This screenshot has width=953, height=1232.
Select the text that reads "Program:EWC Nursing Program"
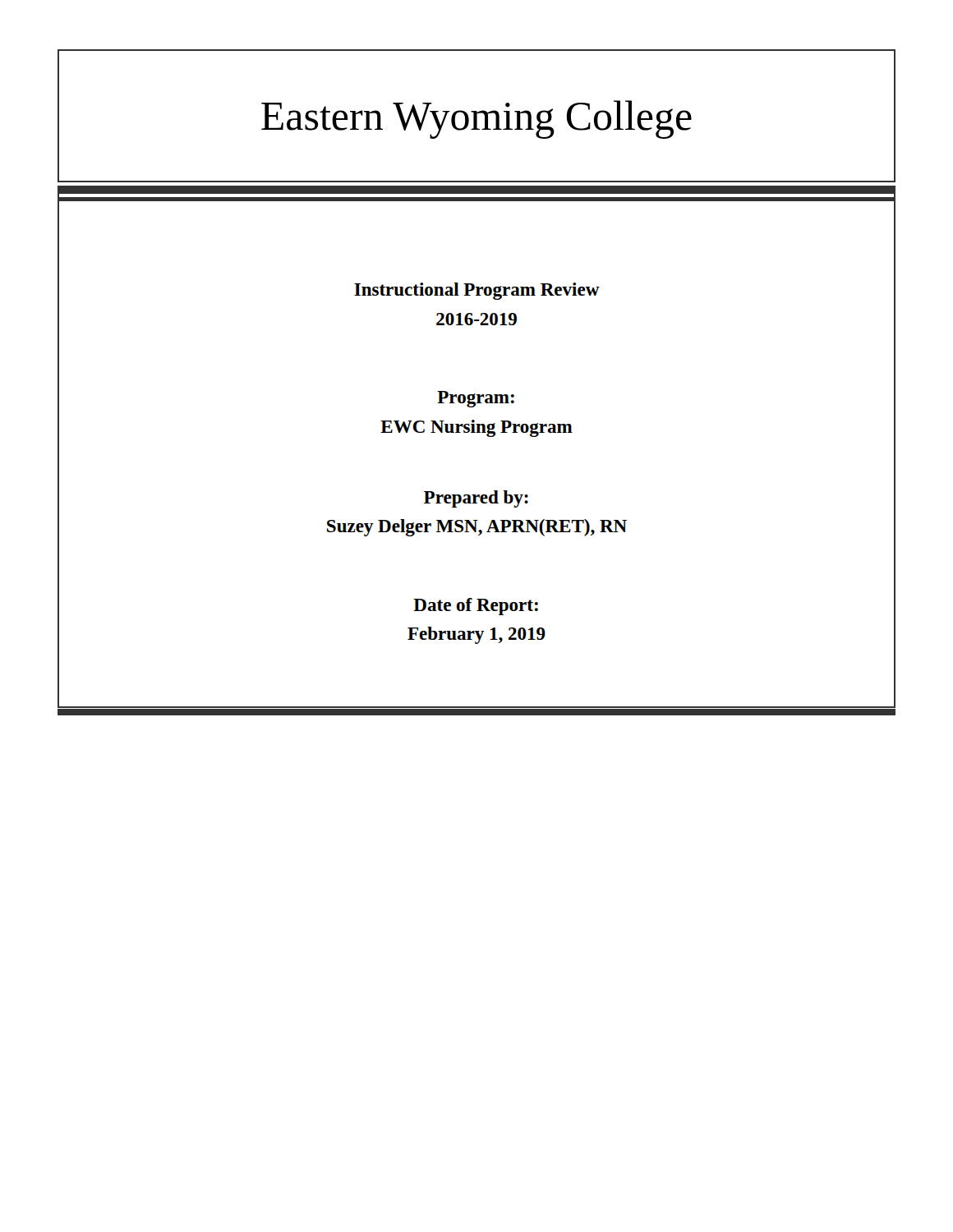pos(476,412)
